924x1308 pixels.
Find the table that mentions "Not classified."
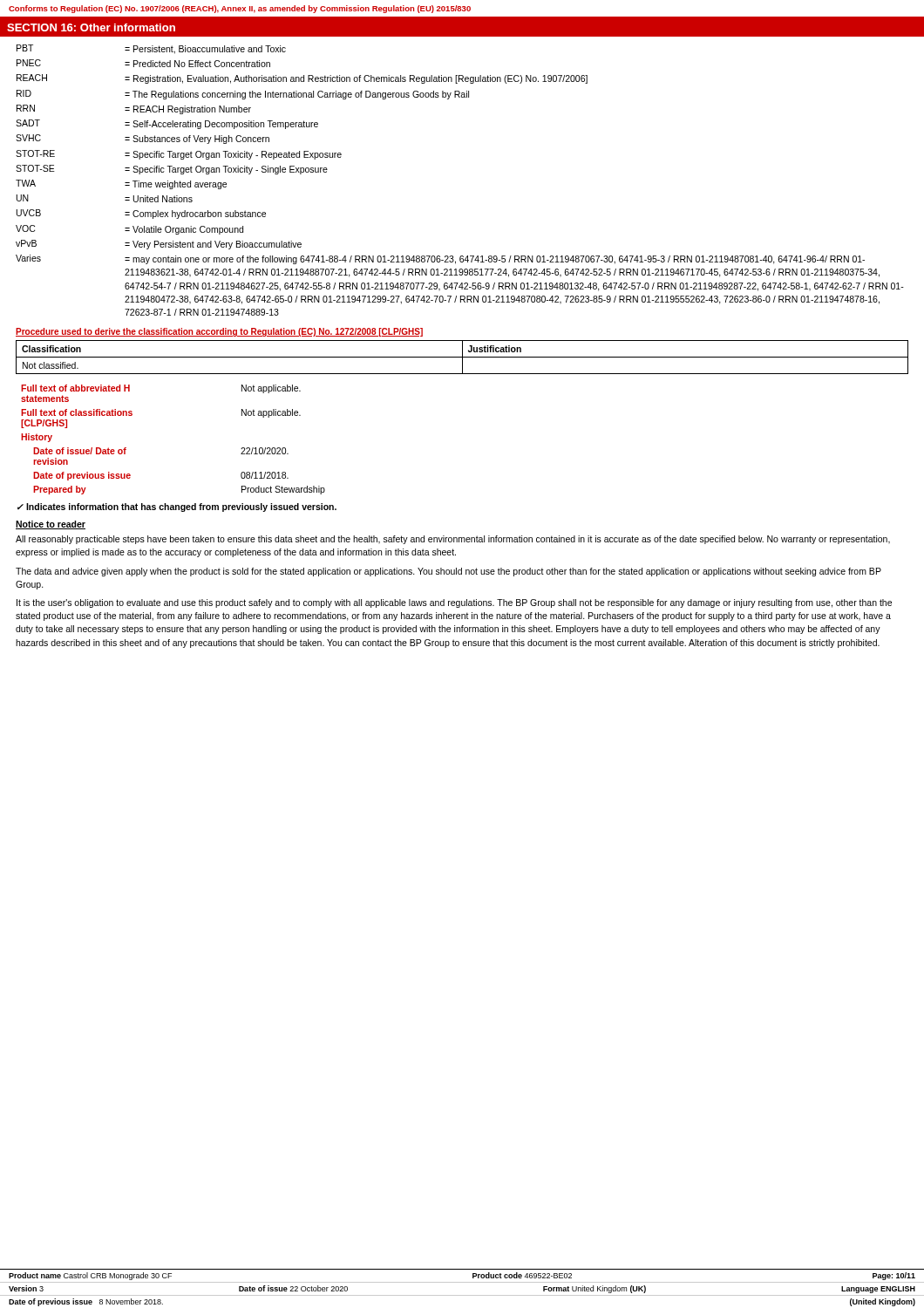462,357
